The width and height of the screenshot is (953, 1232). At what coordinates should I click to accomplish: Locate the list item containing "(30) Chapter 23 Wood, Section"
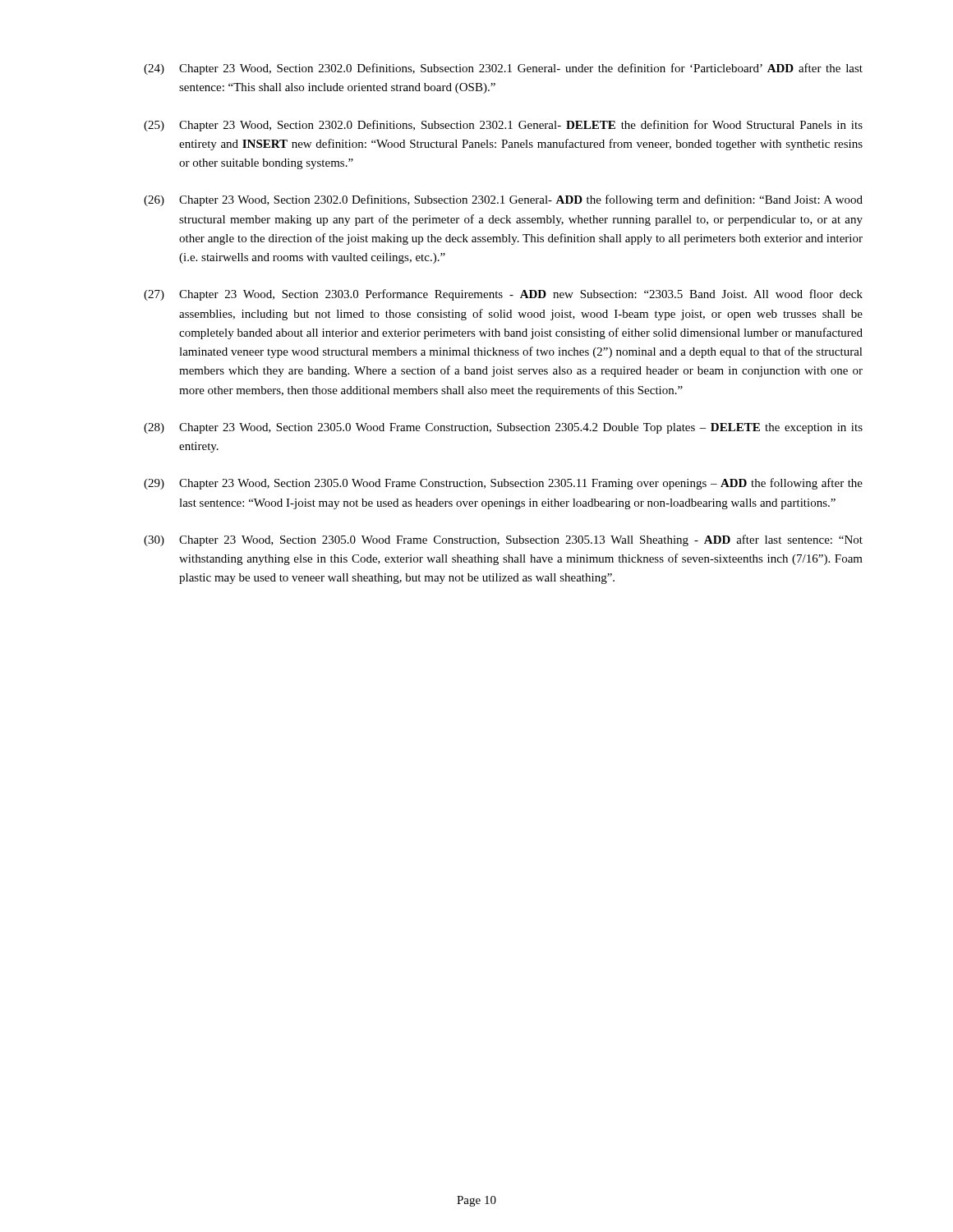485,559
